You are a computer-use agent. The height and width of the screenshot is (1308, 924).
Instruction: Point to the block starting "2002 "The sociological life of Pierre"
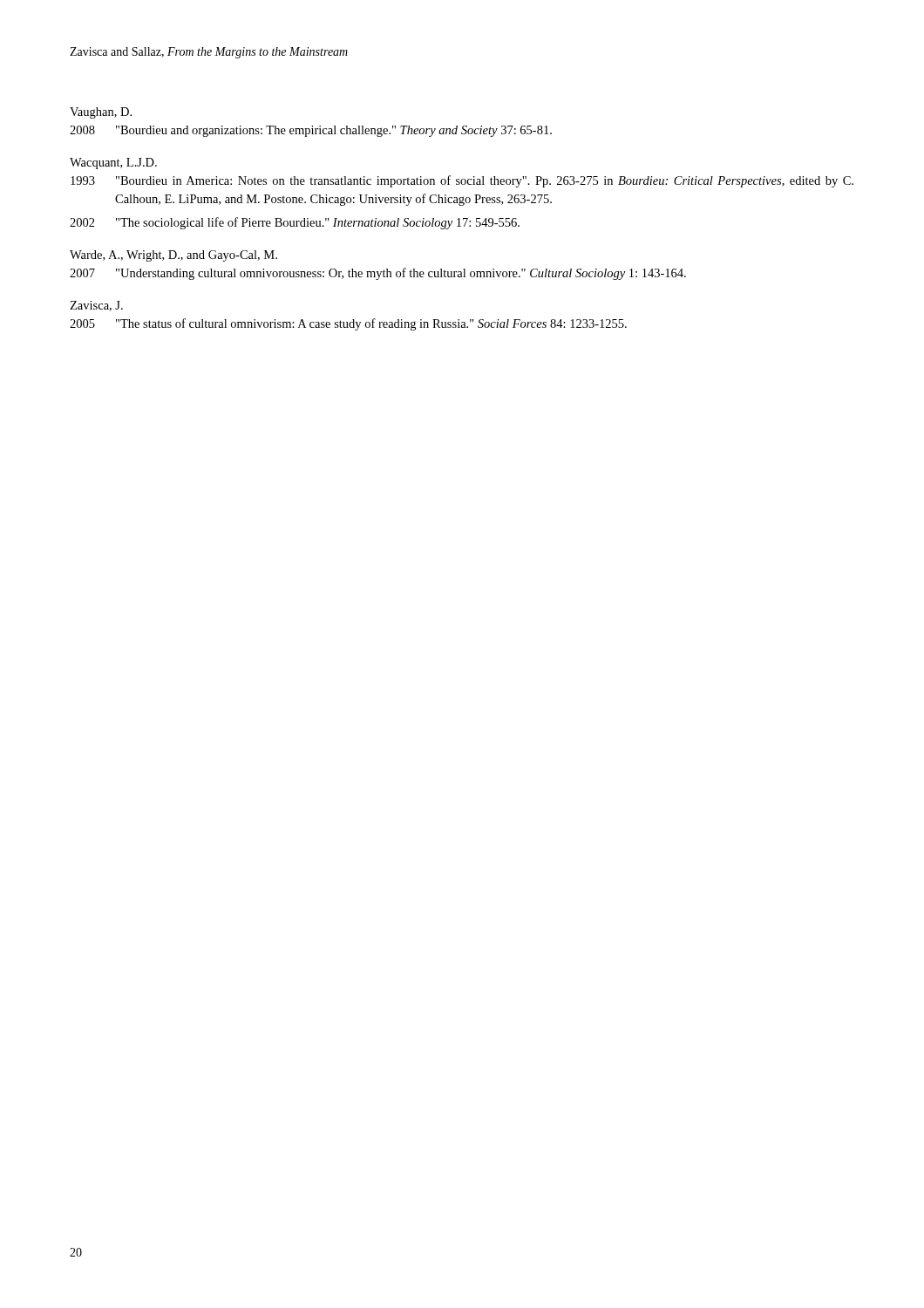point(462,223)
